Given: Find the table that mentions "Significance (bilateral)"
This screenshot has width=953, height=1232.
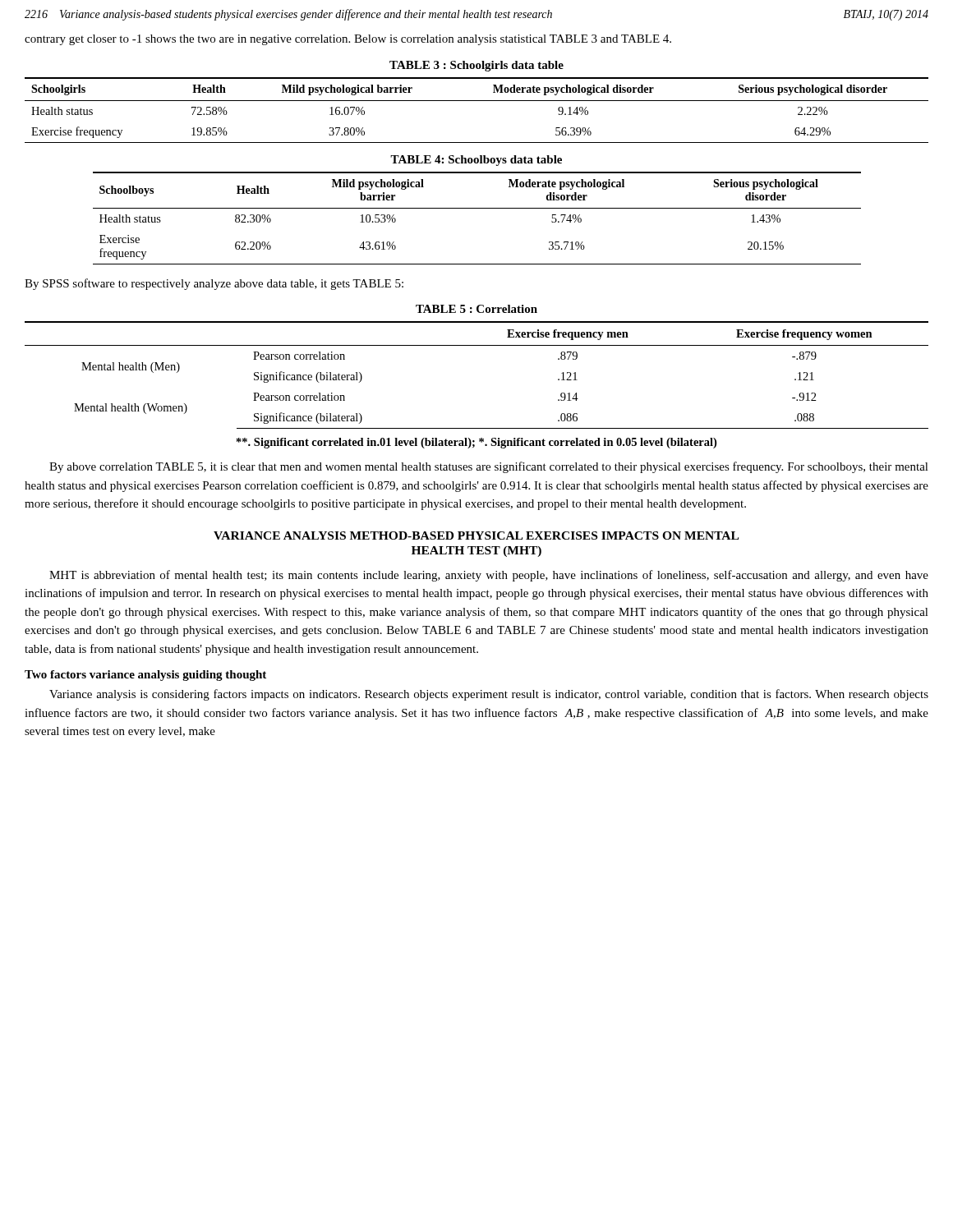Looking at the screenshot, I should coord(476,375).
